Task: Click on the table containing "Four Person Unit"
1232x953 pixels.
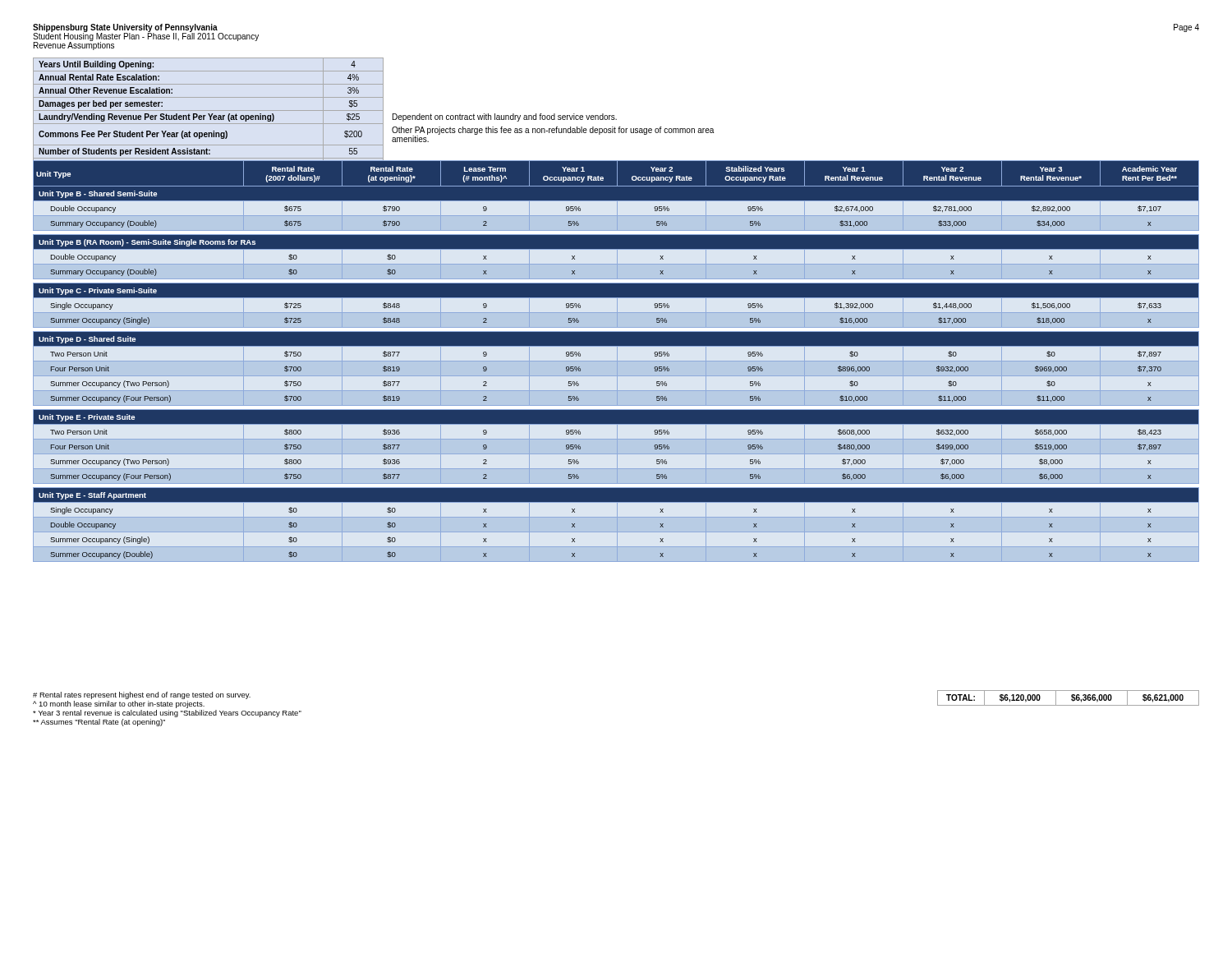Action: pyautogui.click(x=616, y=361)
